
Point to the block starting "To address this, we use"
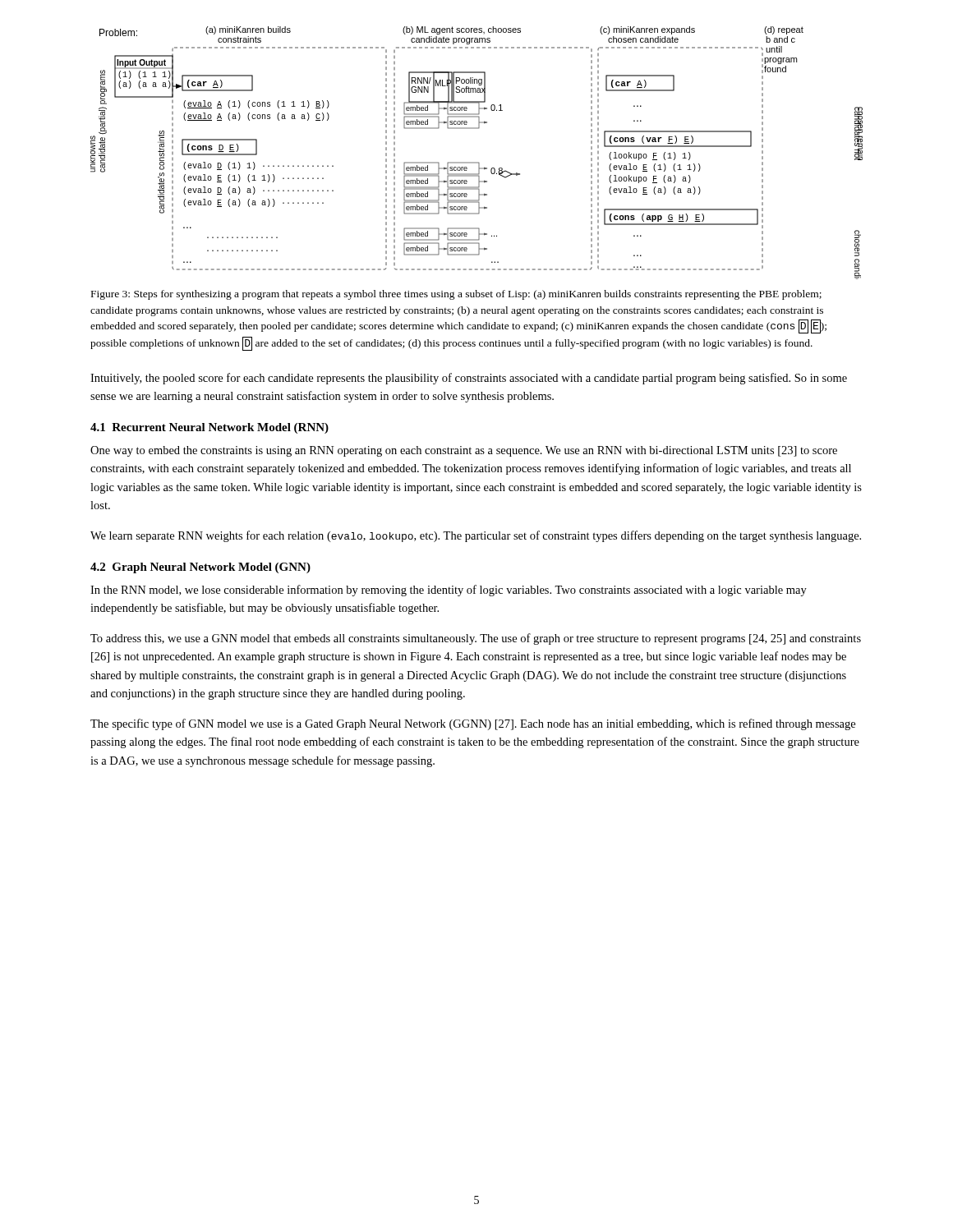tap(476, 666)
